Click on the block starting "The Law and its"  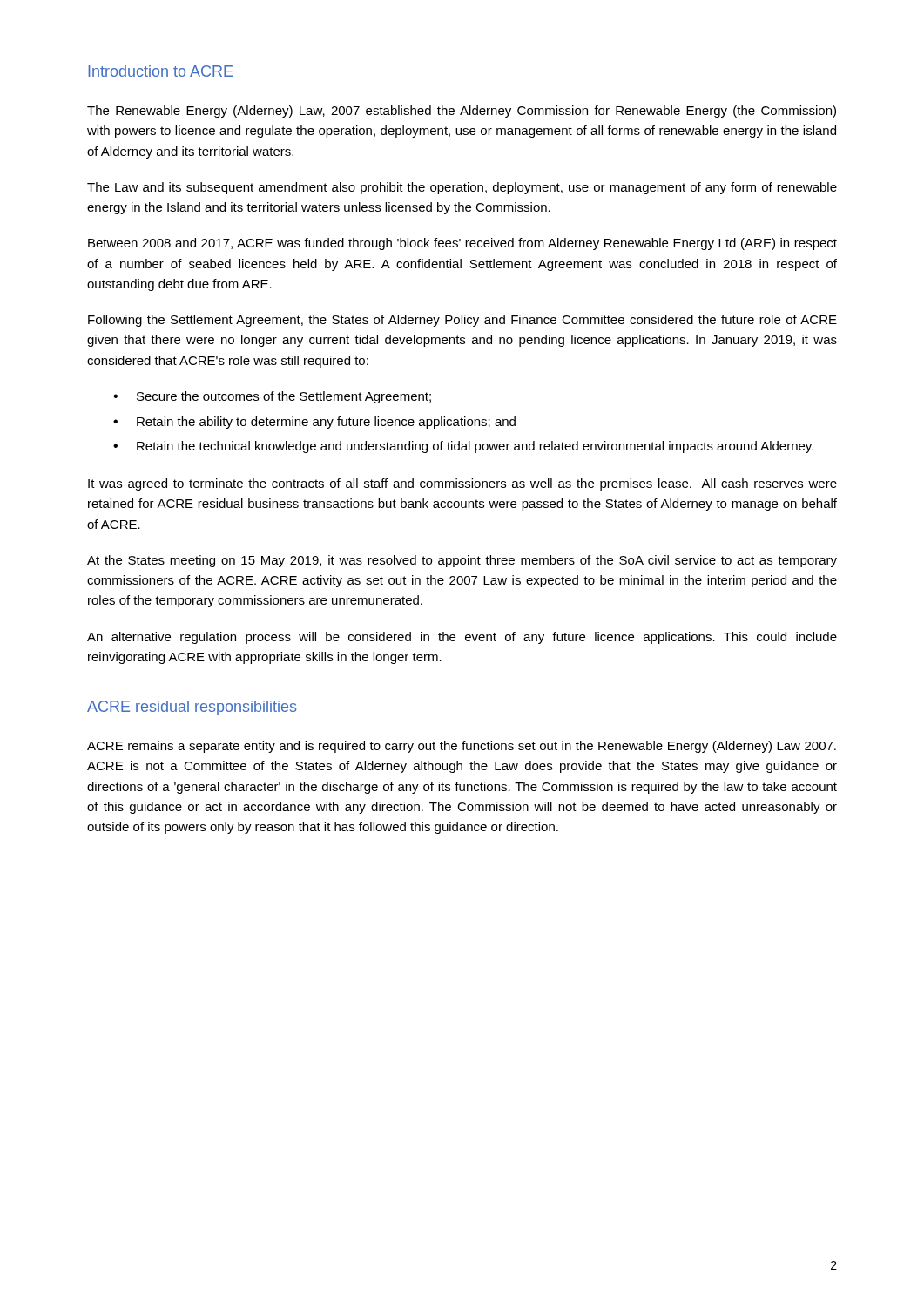pyautogui.click(x=462, y=197)
